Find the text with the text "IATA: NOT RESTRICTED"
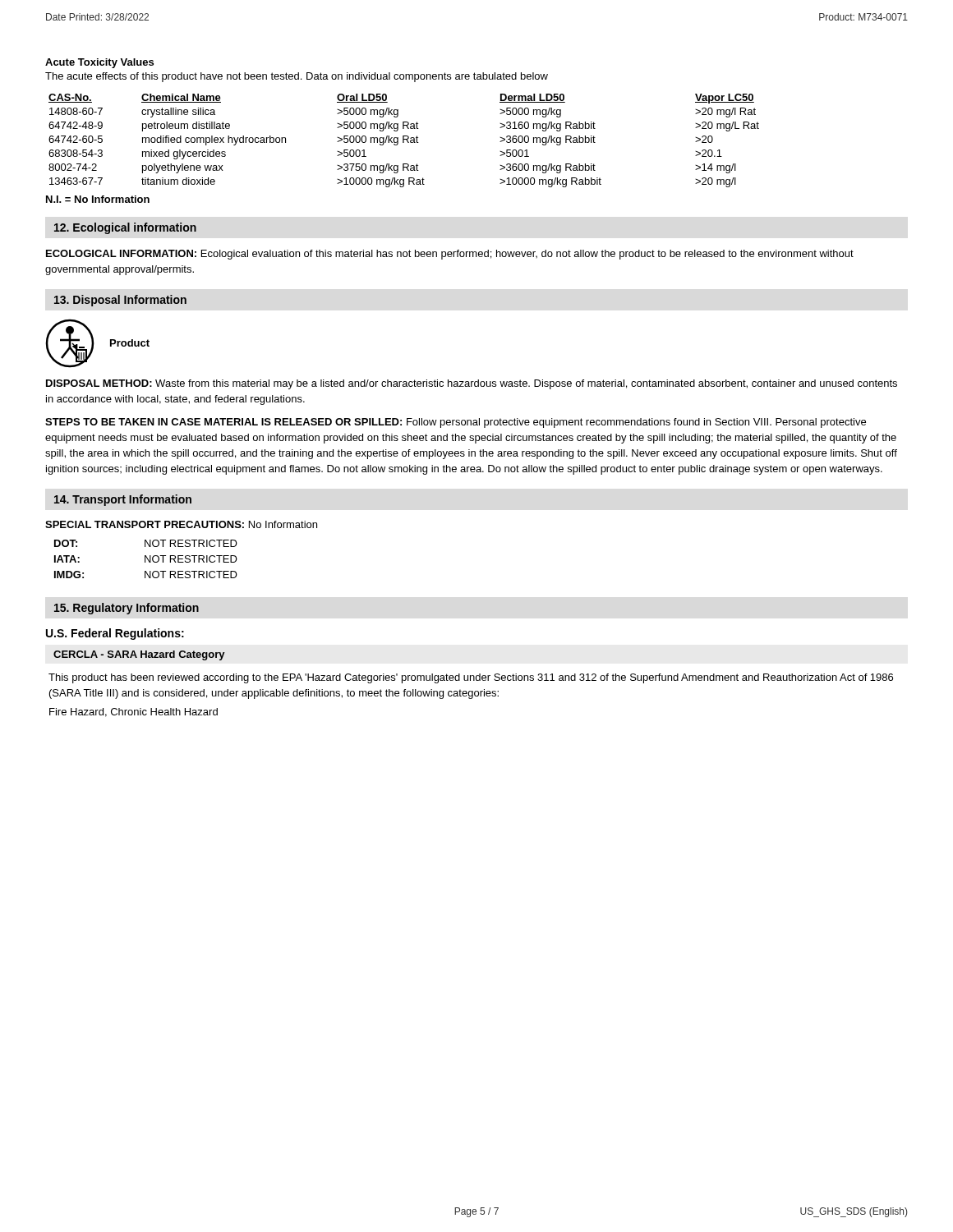Image resolution: width=953 pixels, height=1232 pixels. [141, 559]
